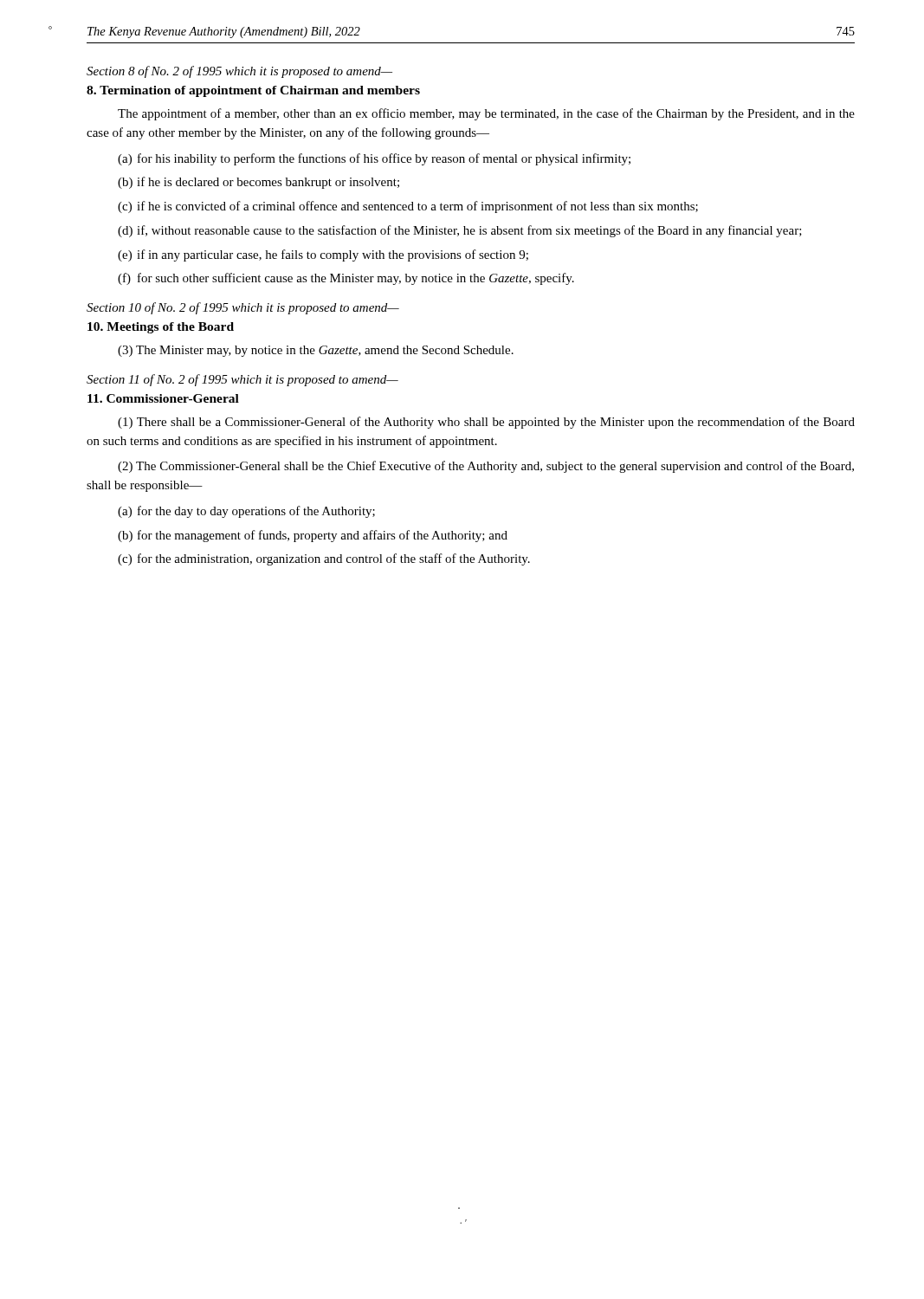This screenshot has width=924, height=1299.
Task: Find the passage starting "(d) if, without reasonable cause"
Action: pos(471,231)
